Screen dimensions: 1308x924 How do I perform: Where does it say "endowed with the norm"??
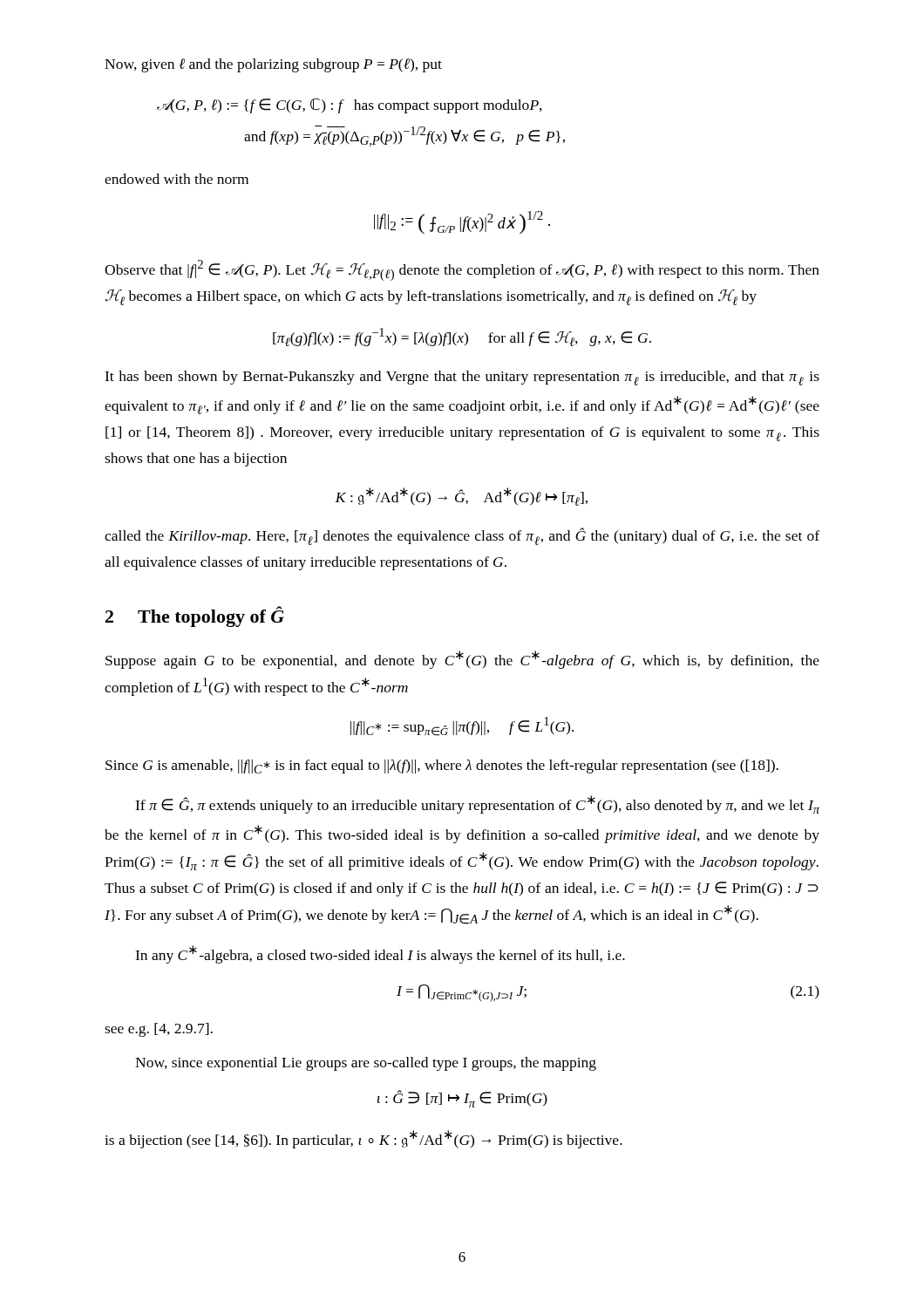click(x=177, y=179)
